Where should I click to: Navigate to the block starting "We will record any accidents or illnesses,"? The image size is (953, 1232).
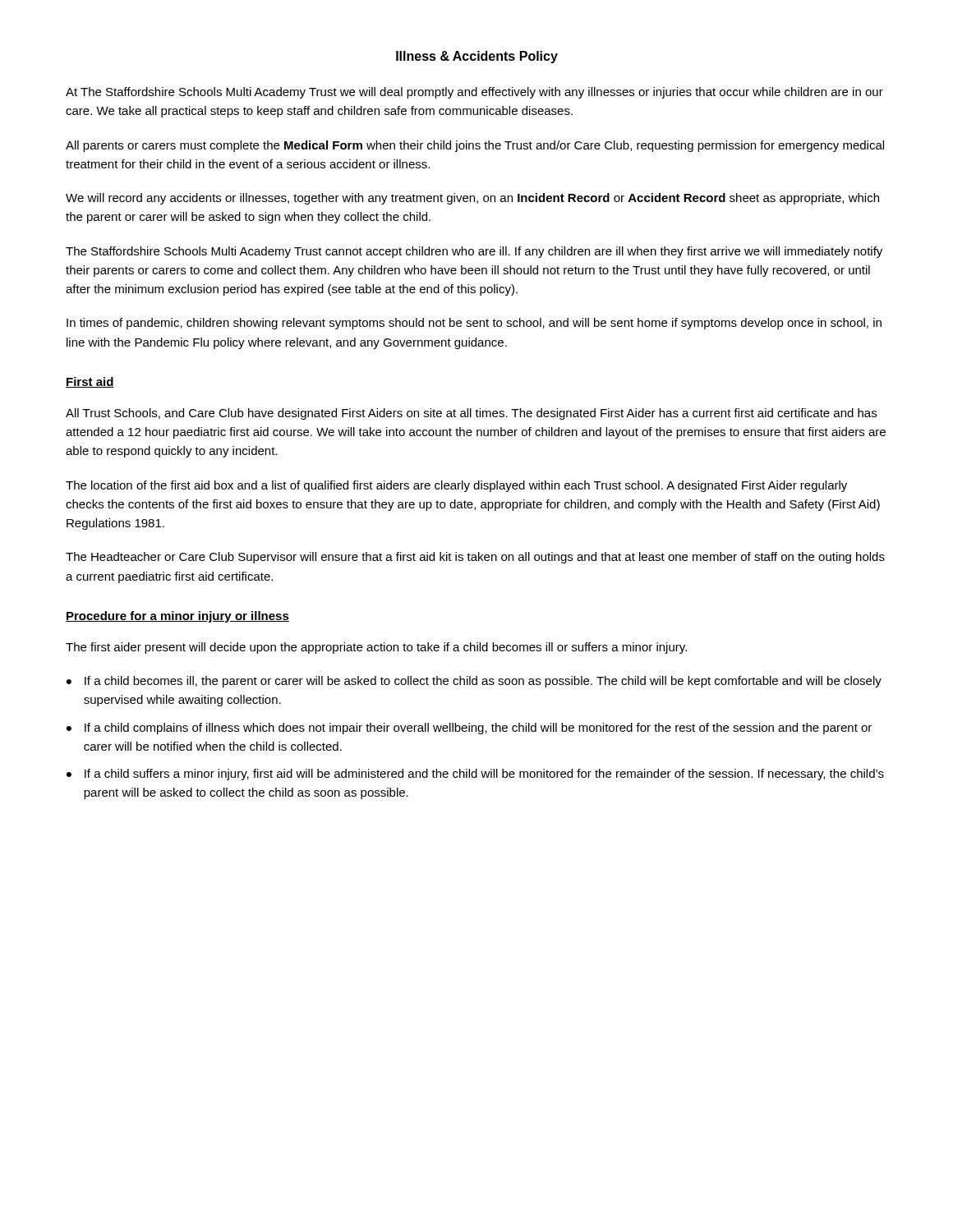tap(473, 207)
